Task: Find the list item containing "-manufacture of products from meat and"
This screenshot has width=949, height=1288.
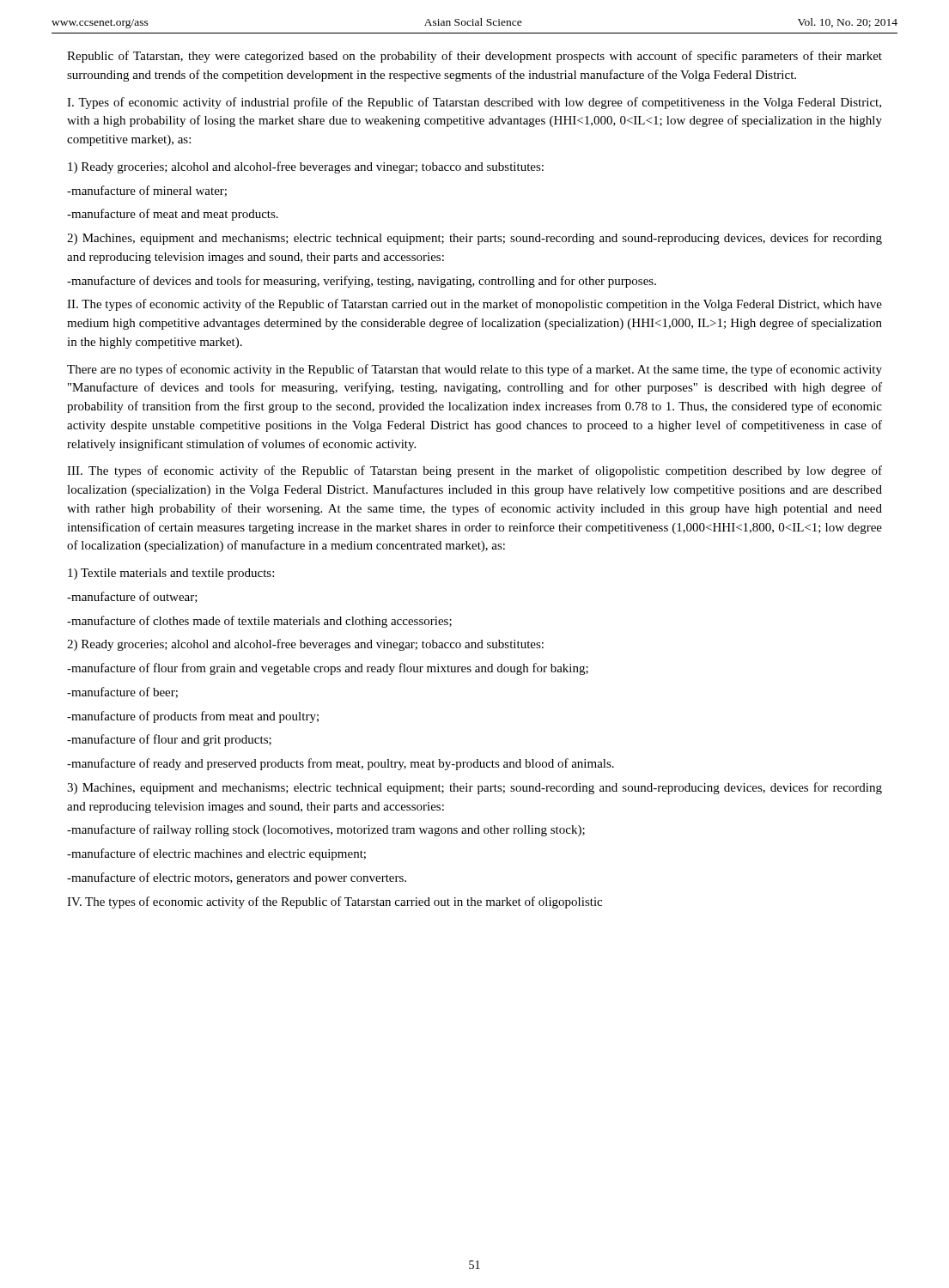Action: (193, 717)
